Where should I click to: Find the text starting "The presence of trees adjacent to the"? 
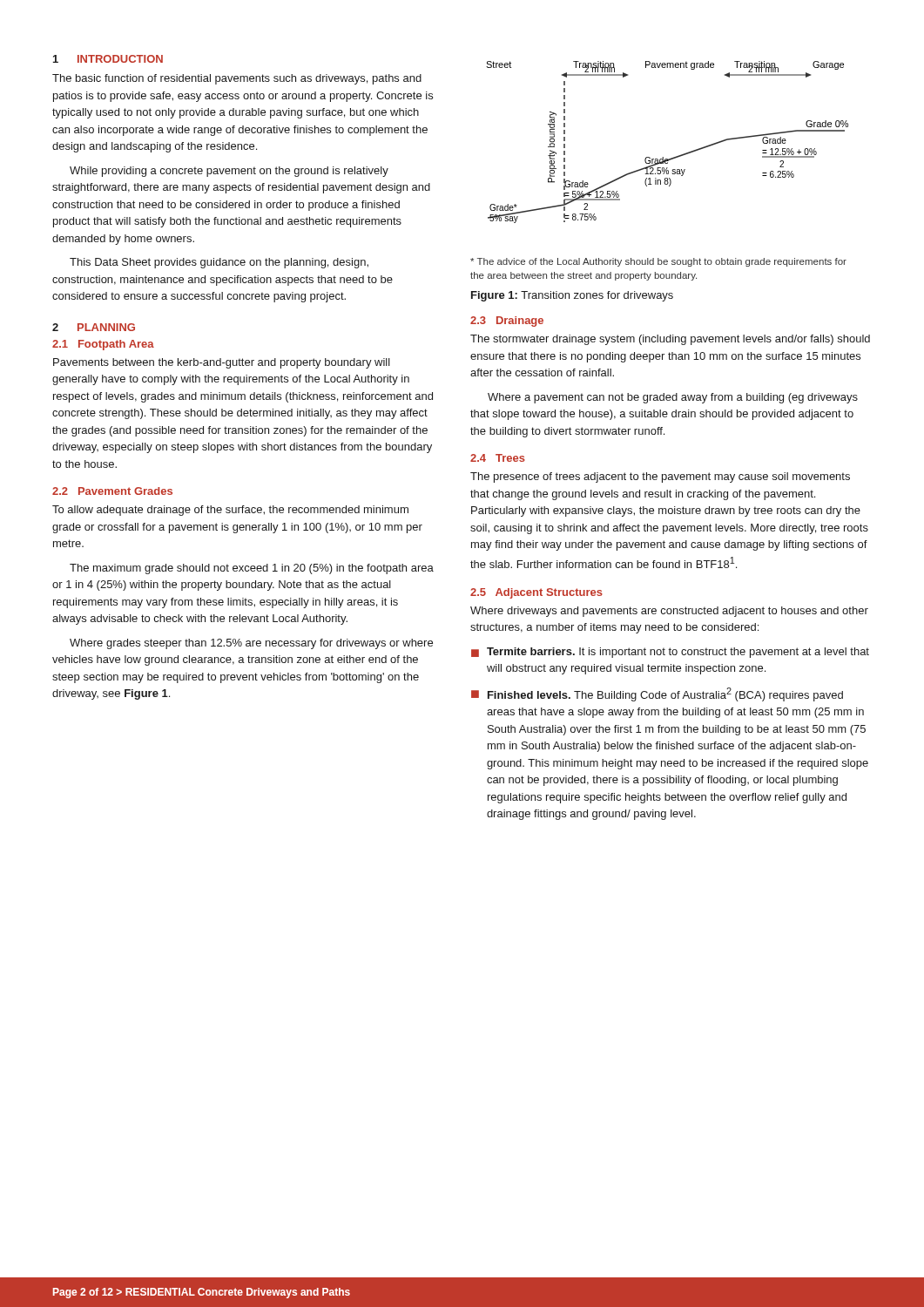(671, 520)
